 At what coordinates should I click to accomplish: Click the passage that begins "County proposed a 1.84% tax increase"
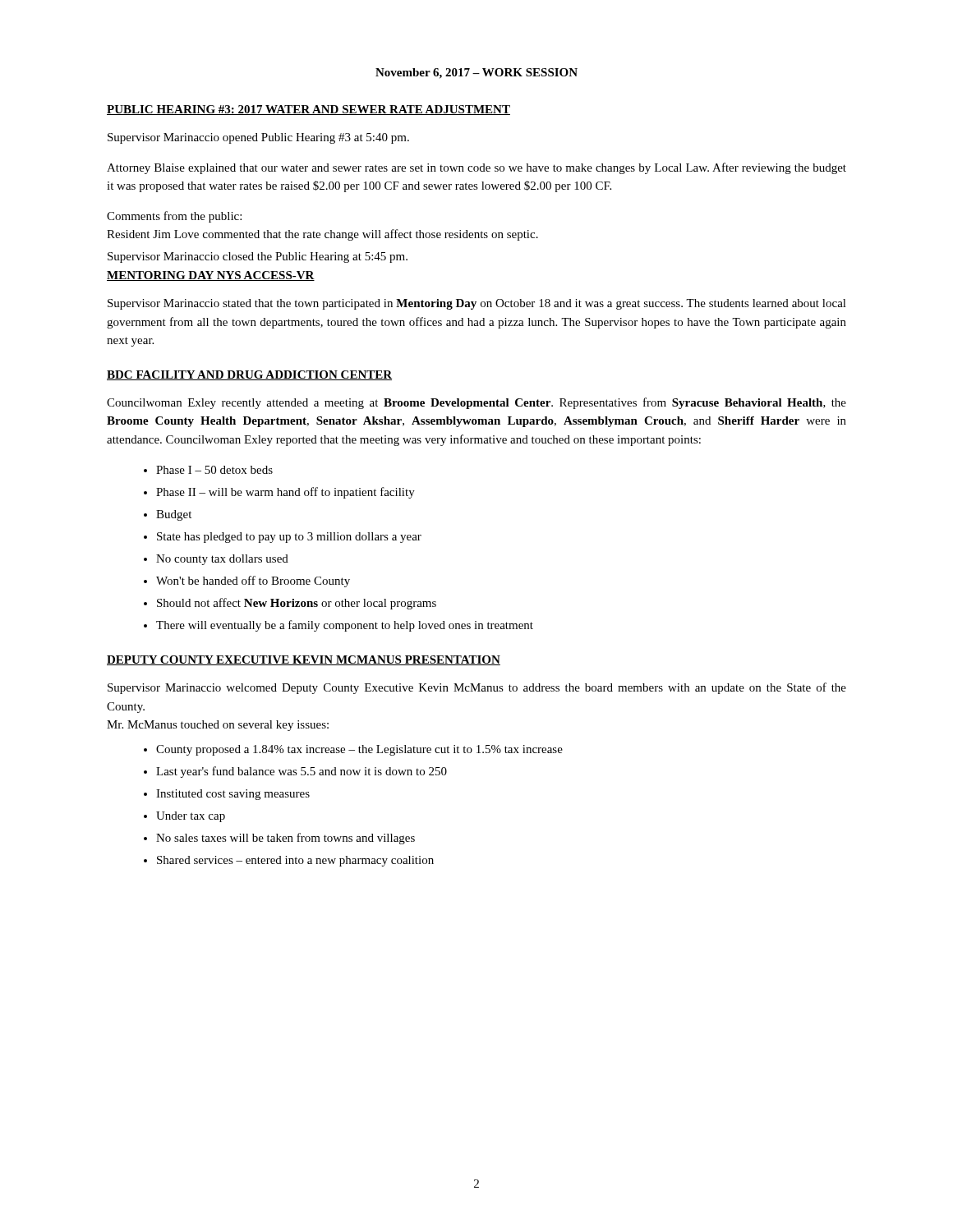pos(359,749)
